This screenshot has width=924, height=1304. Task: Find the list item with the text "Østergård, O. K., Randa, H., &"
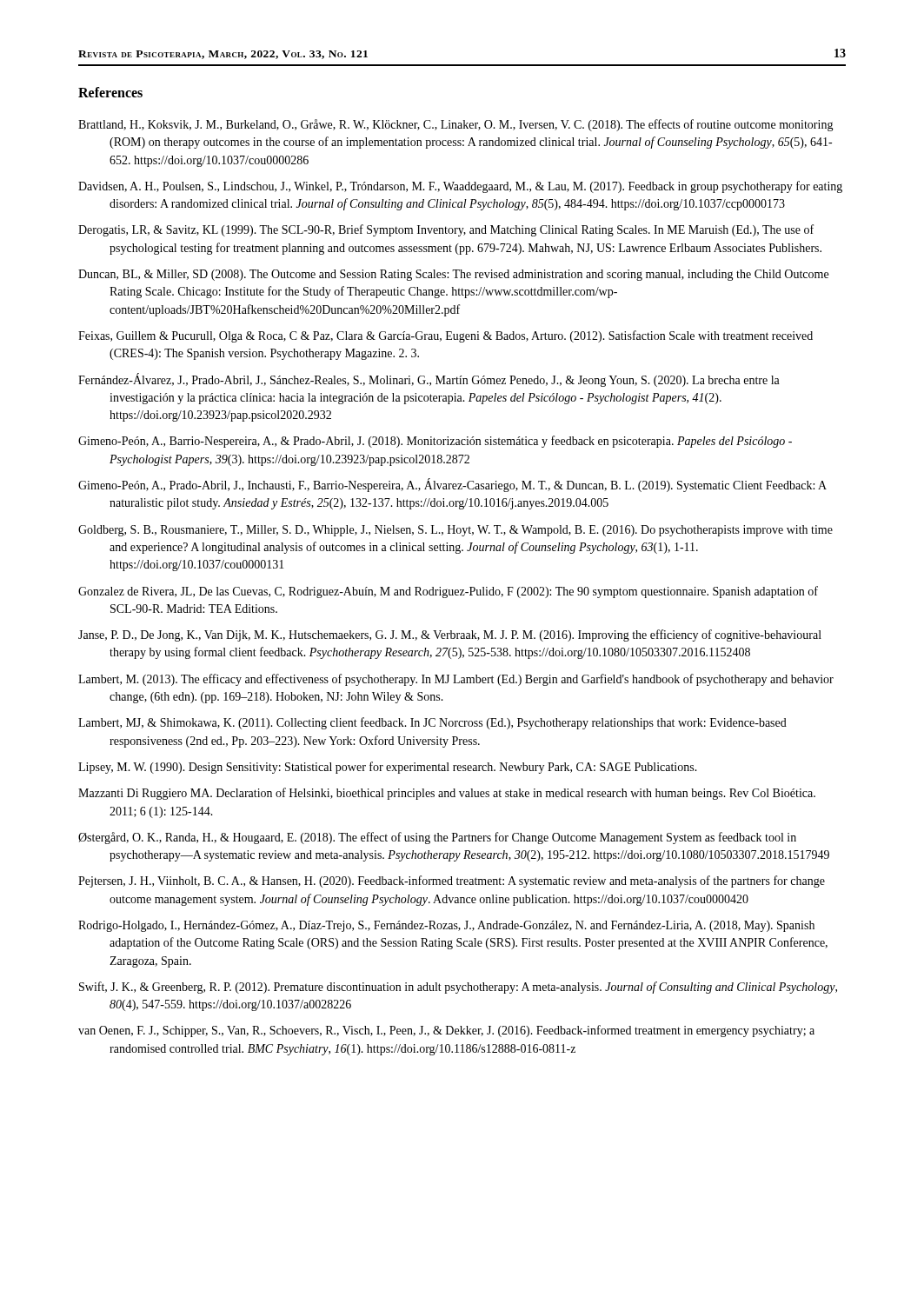pos(454,846)
